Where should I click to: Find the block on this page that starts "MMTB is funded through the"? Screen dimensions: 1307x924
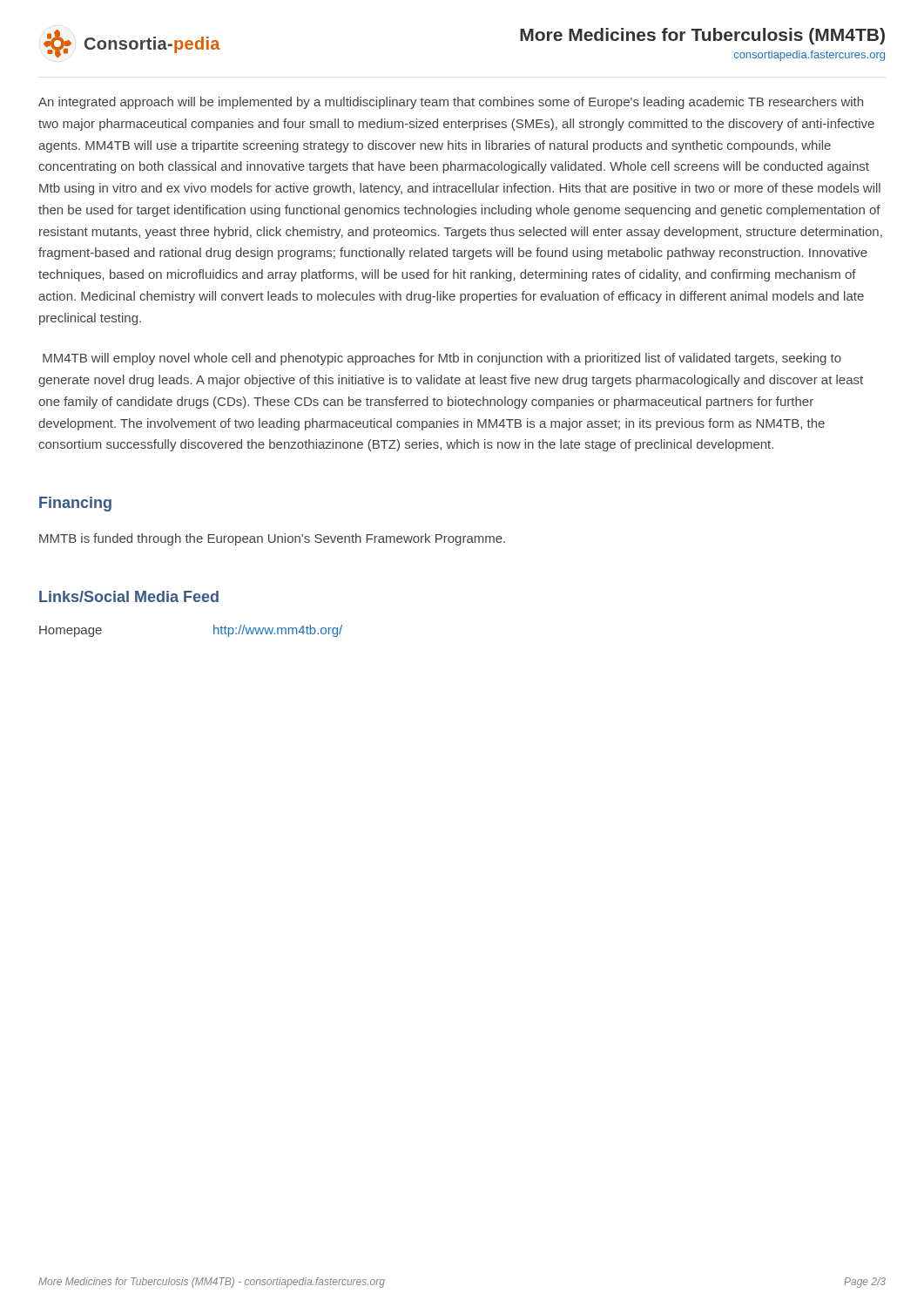pos(272,538)
